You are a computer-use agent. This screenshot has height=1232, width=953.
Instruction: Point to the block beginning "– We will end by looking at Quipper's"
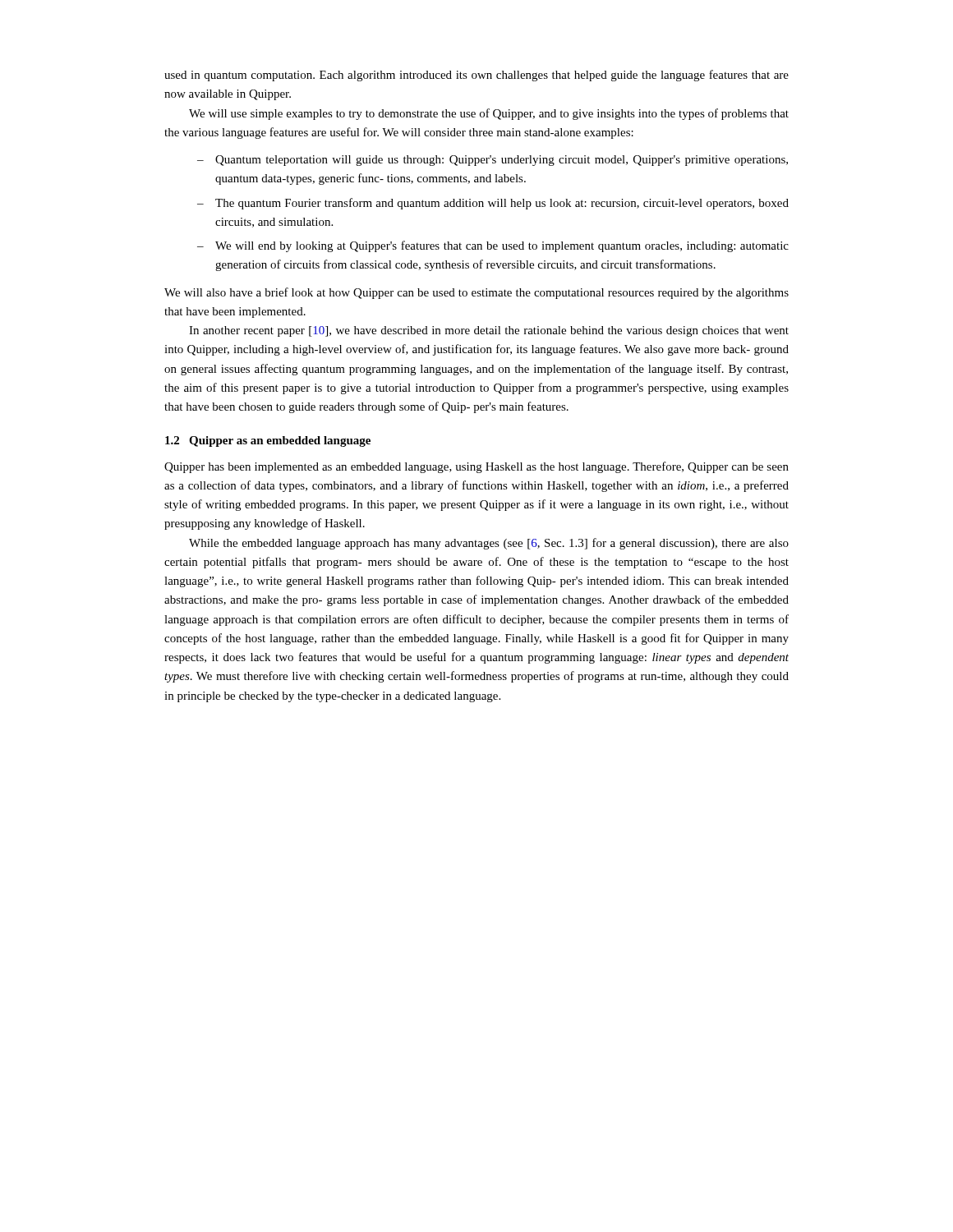[x=493, y=256]
